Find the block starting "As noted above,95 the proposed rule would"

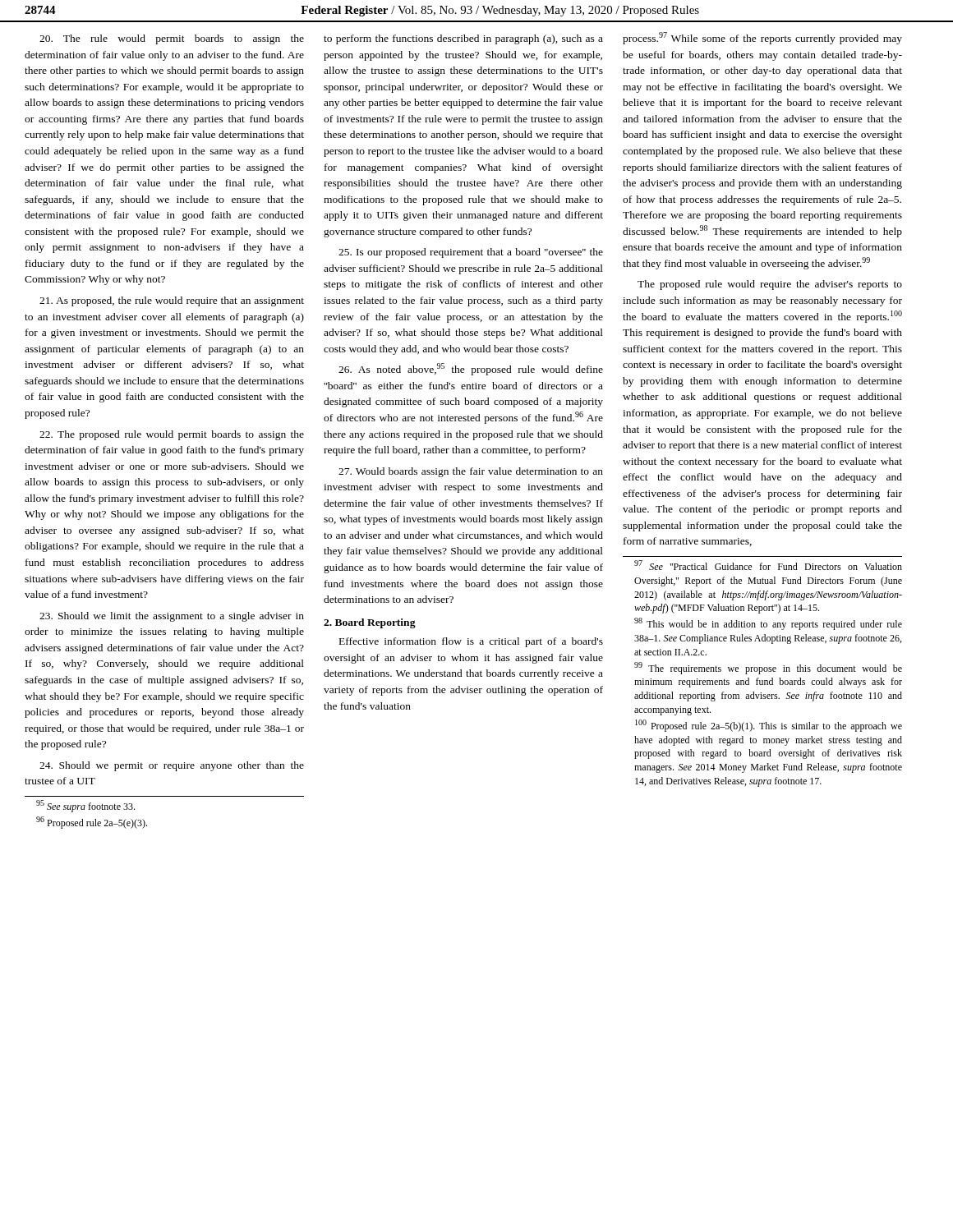tap(463, 410)
